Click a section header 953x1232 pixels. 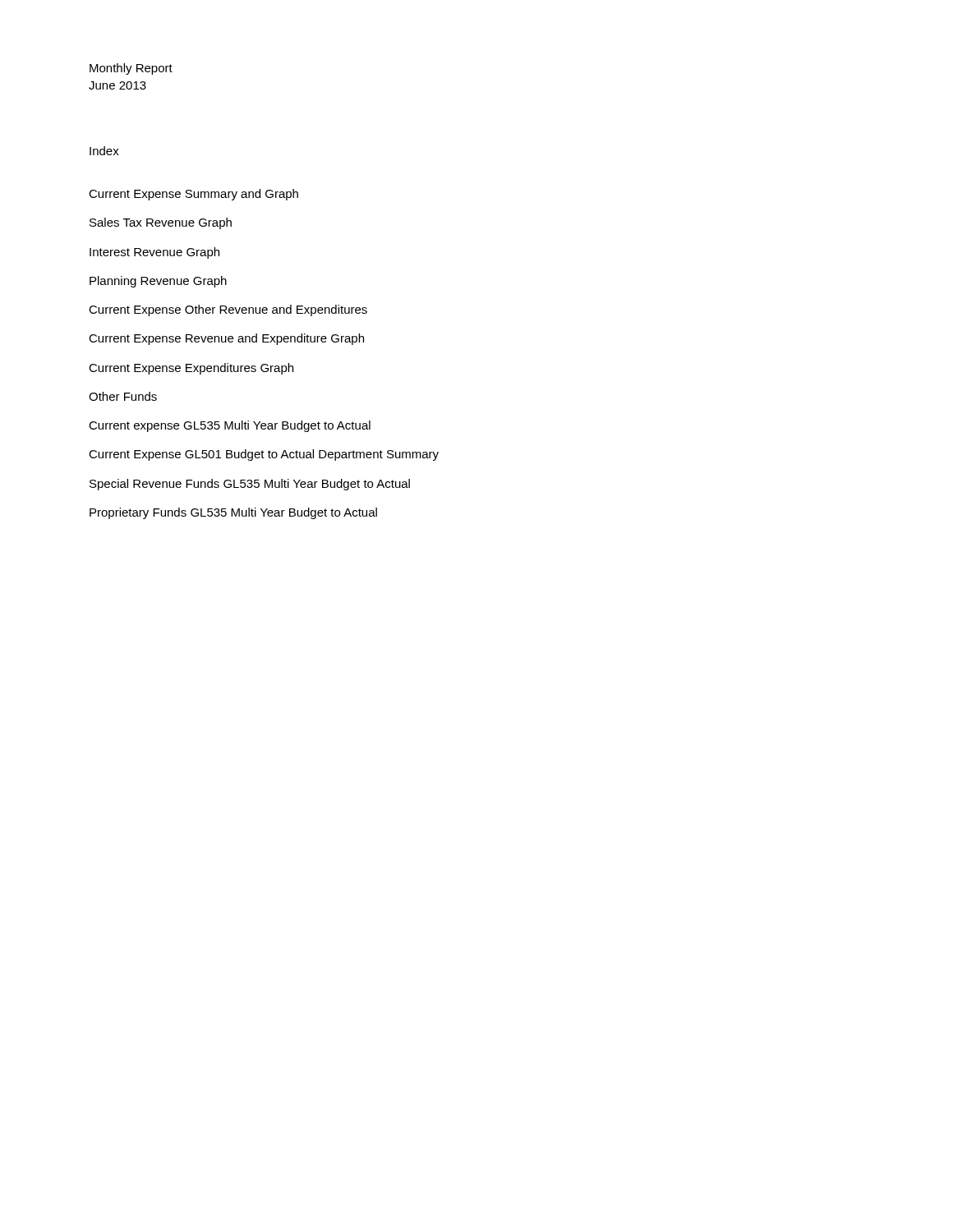pyautogui.click(x=104, y=151)
